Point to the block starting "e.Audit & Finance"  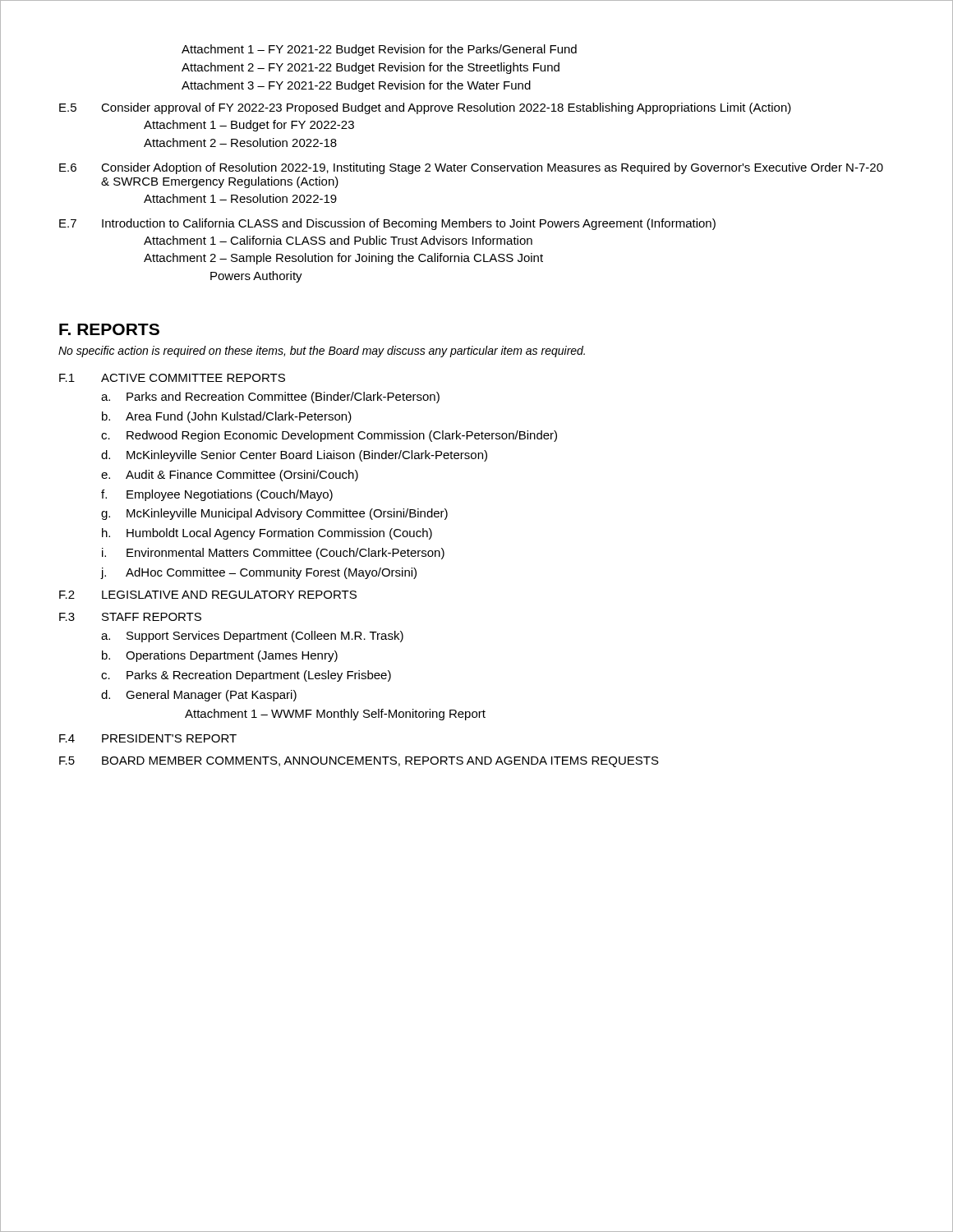(230, 476)
